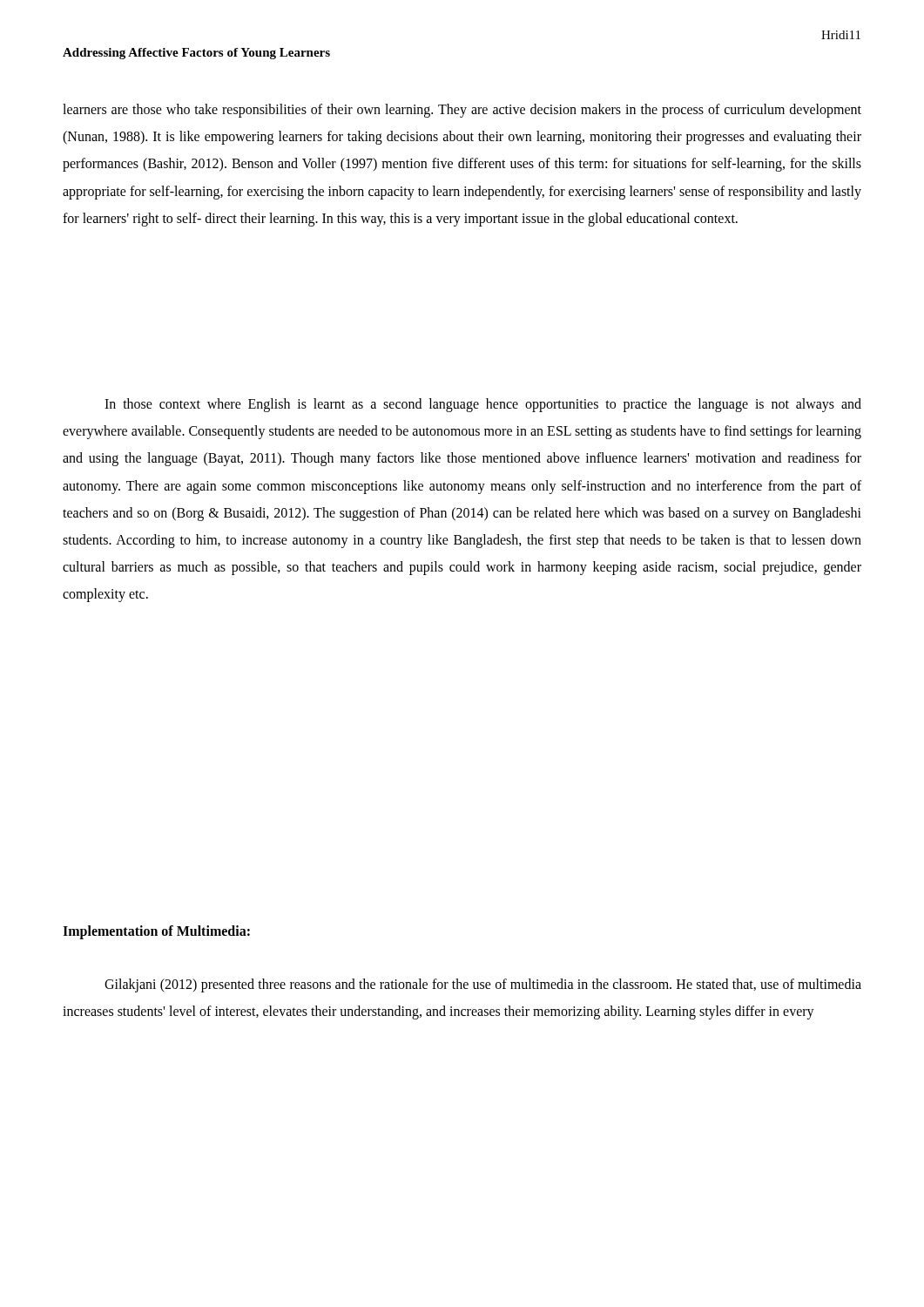Click the passage that begins "In those context where English"
The width and height of the screenshot is (924, 1307).
pyautogui.click(x=462, y=499)
